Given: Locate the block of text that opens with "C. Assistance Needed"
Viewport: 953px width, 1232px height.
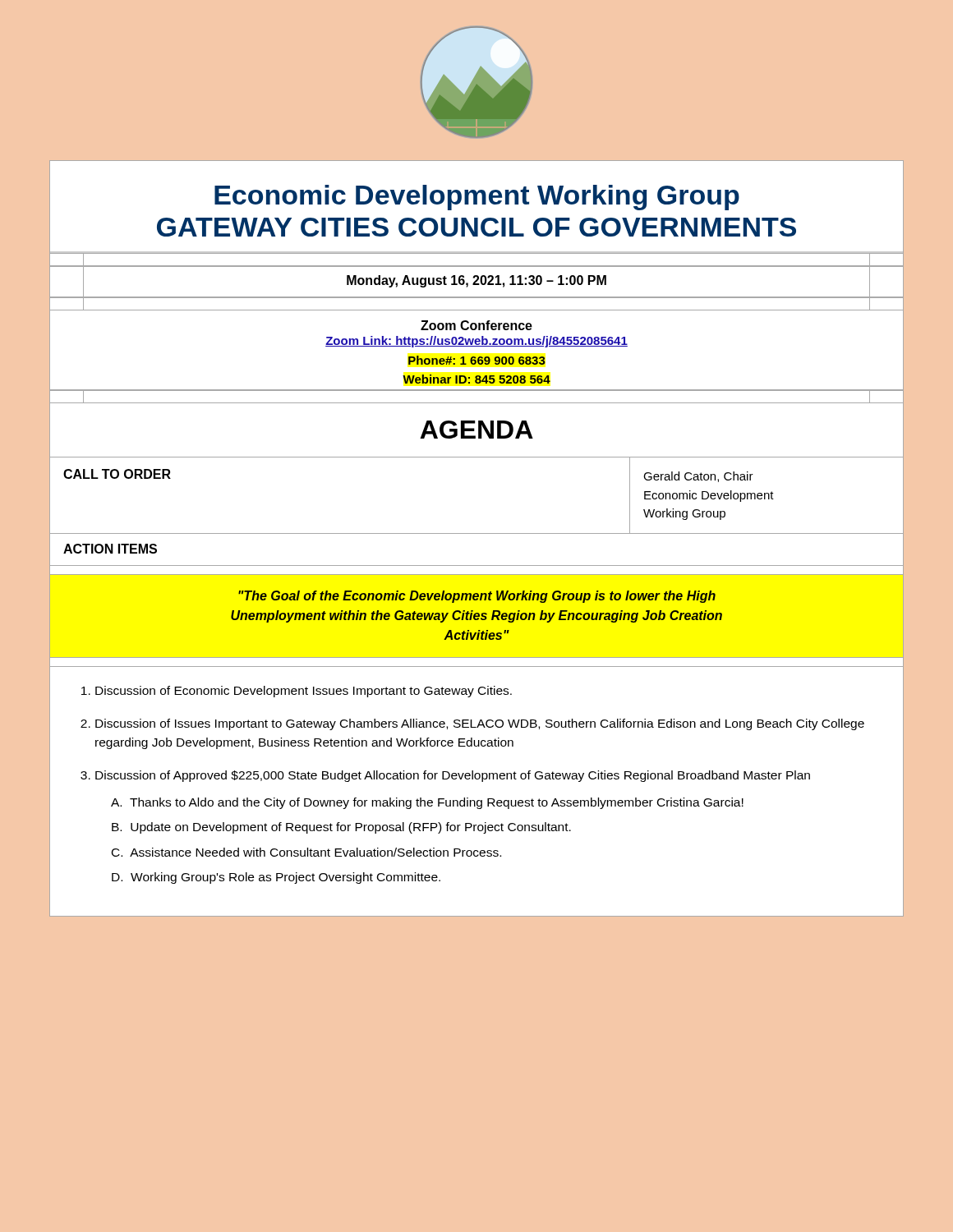Looking at the screenshot, I should (x=307, y=852).
